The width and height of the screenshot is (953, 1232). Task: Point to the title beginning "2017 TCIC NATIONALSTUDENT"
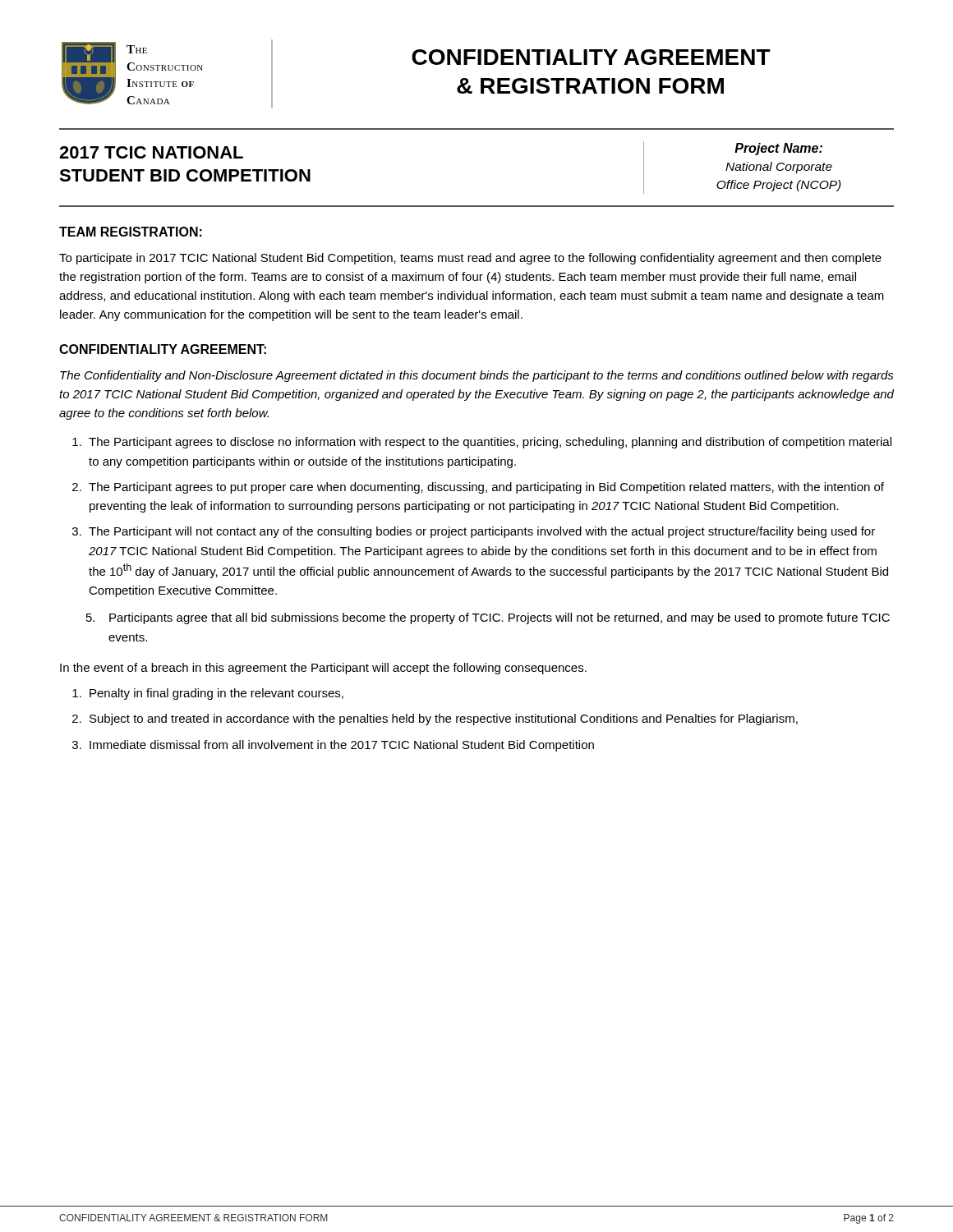pyautogui.click(x=151, y=152)
